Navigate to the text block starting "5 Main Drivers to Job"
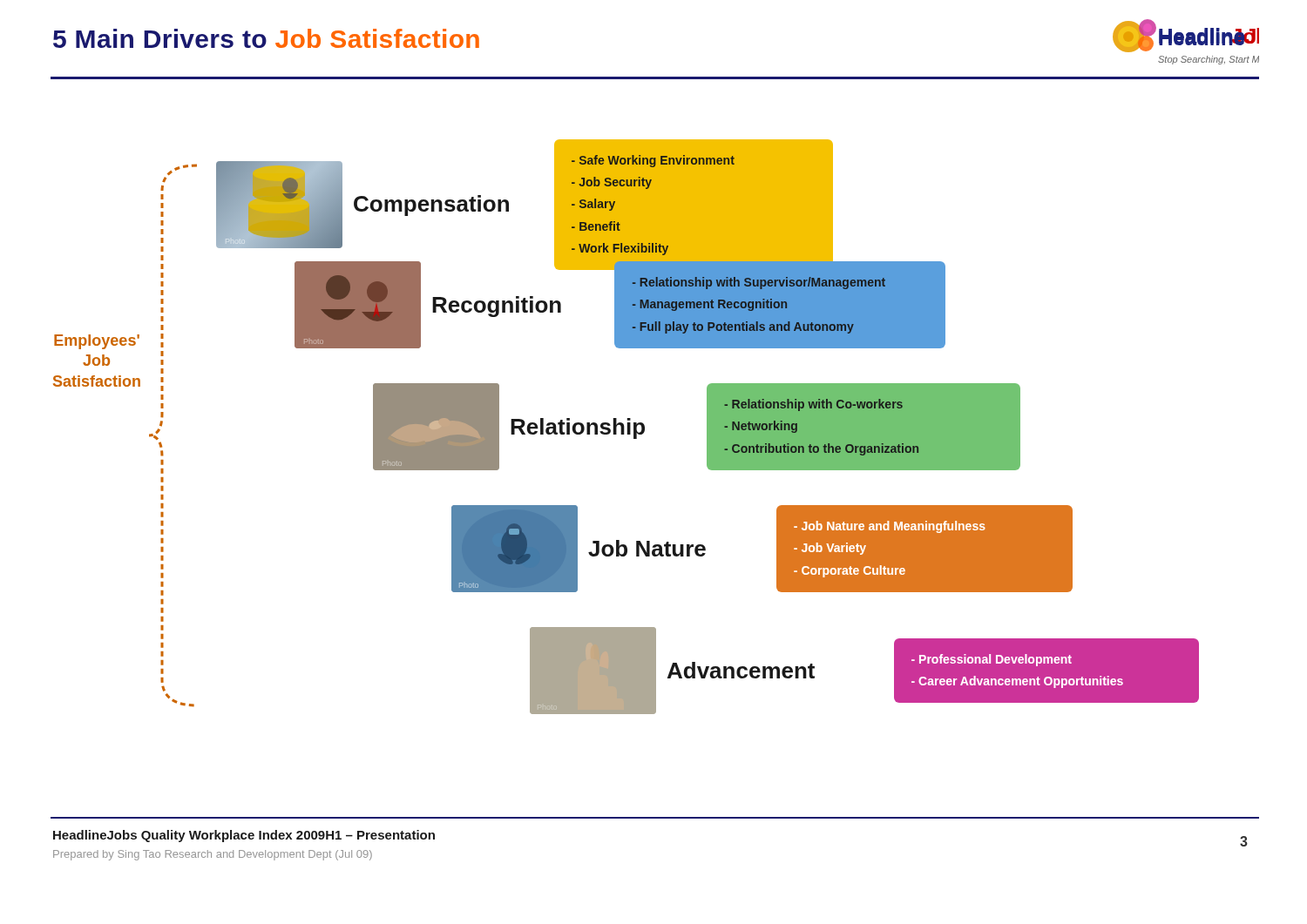 point(267,39)
